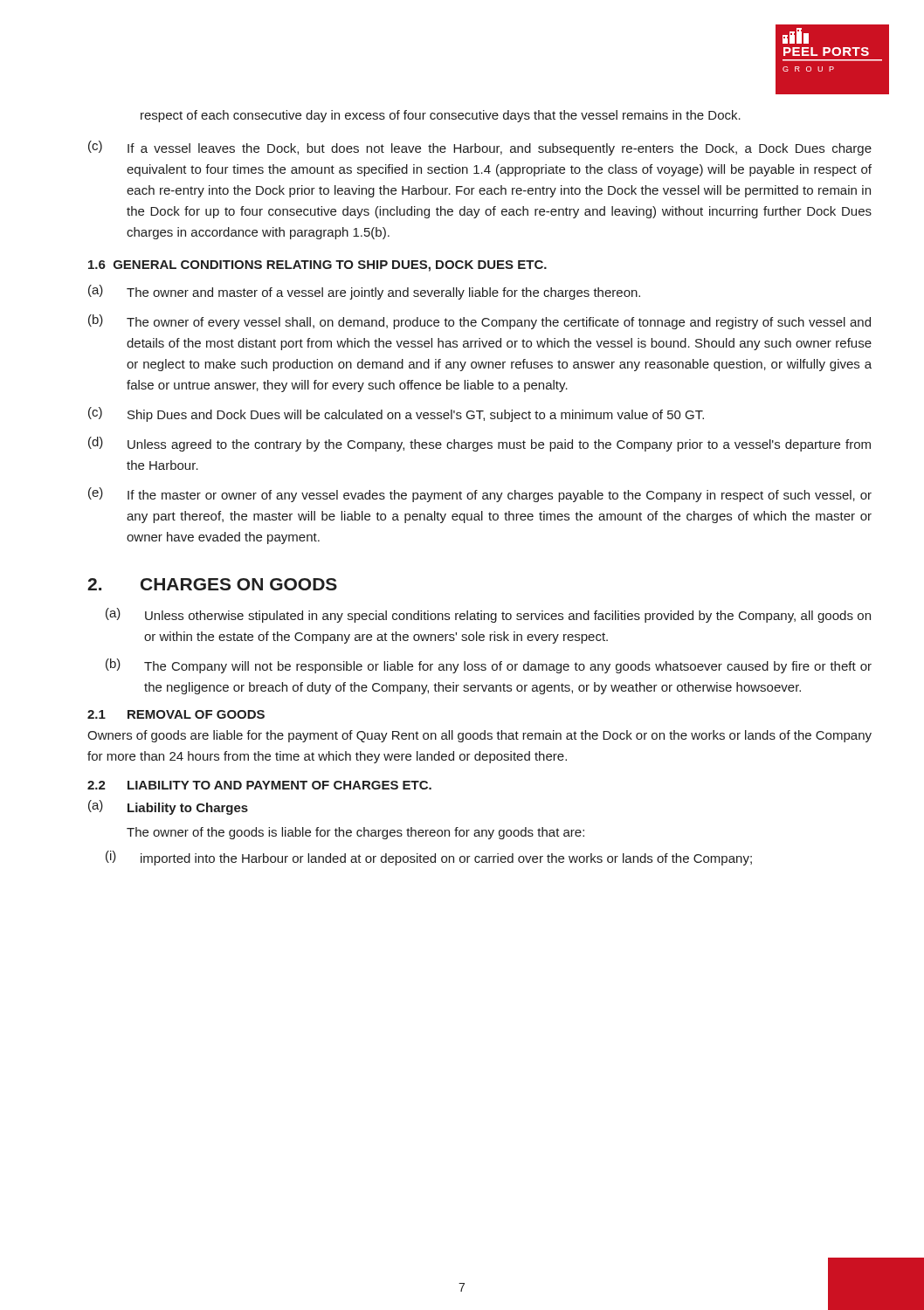Find the list item that says "(a) Liability to Charges"
The height and width of the screenshot is (1310, 924).
tap(479, 833)
